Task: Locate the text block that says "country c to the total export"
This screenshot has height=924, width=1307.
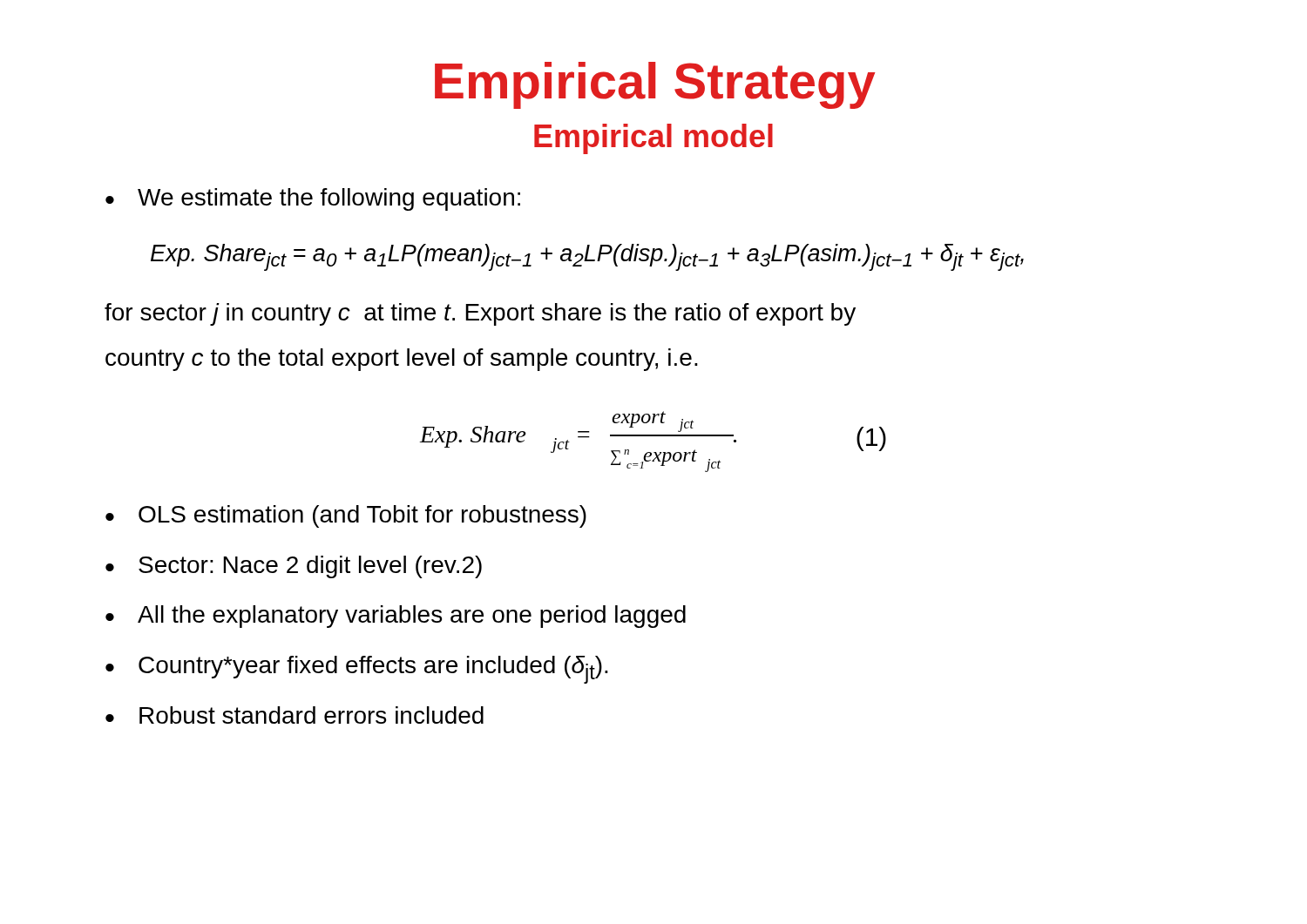Action: click(x=402, y=357)
